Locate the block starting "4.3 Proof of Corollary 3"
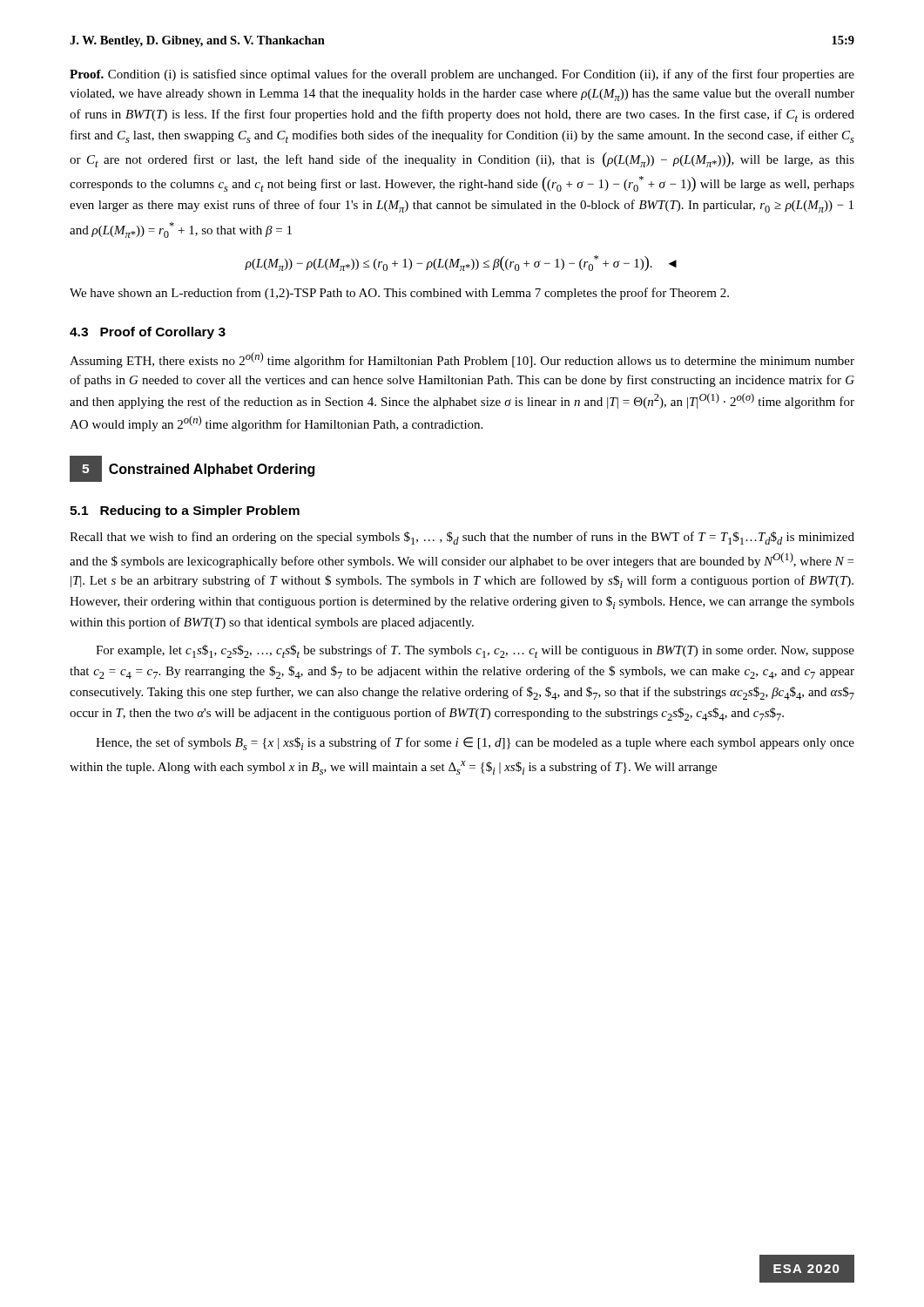 [148, 331]
